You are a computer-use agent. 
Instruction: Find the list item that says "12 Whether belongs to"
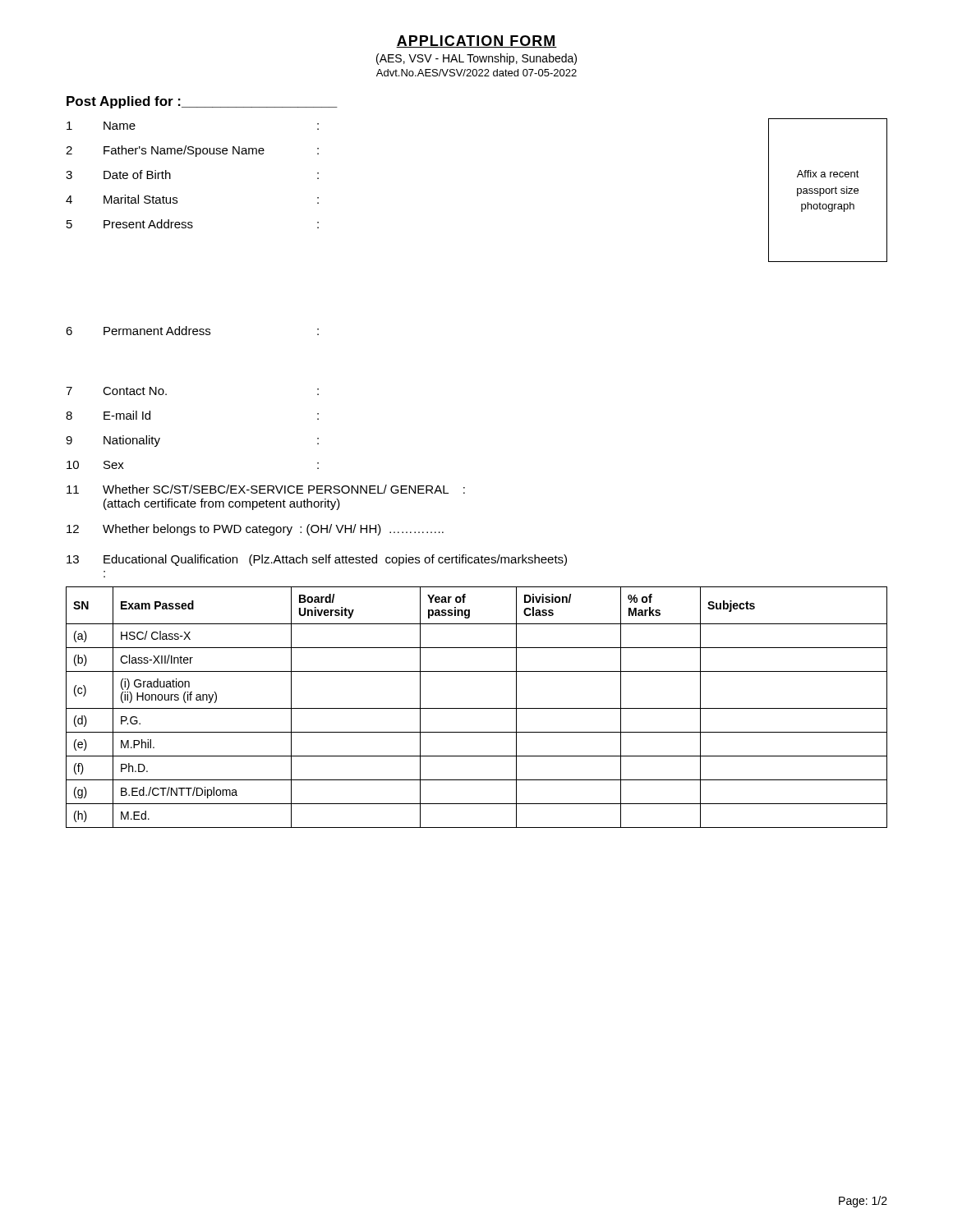(255, 530)
